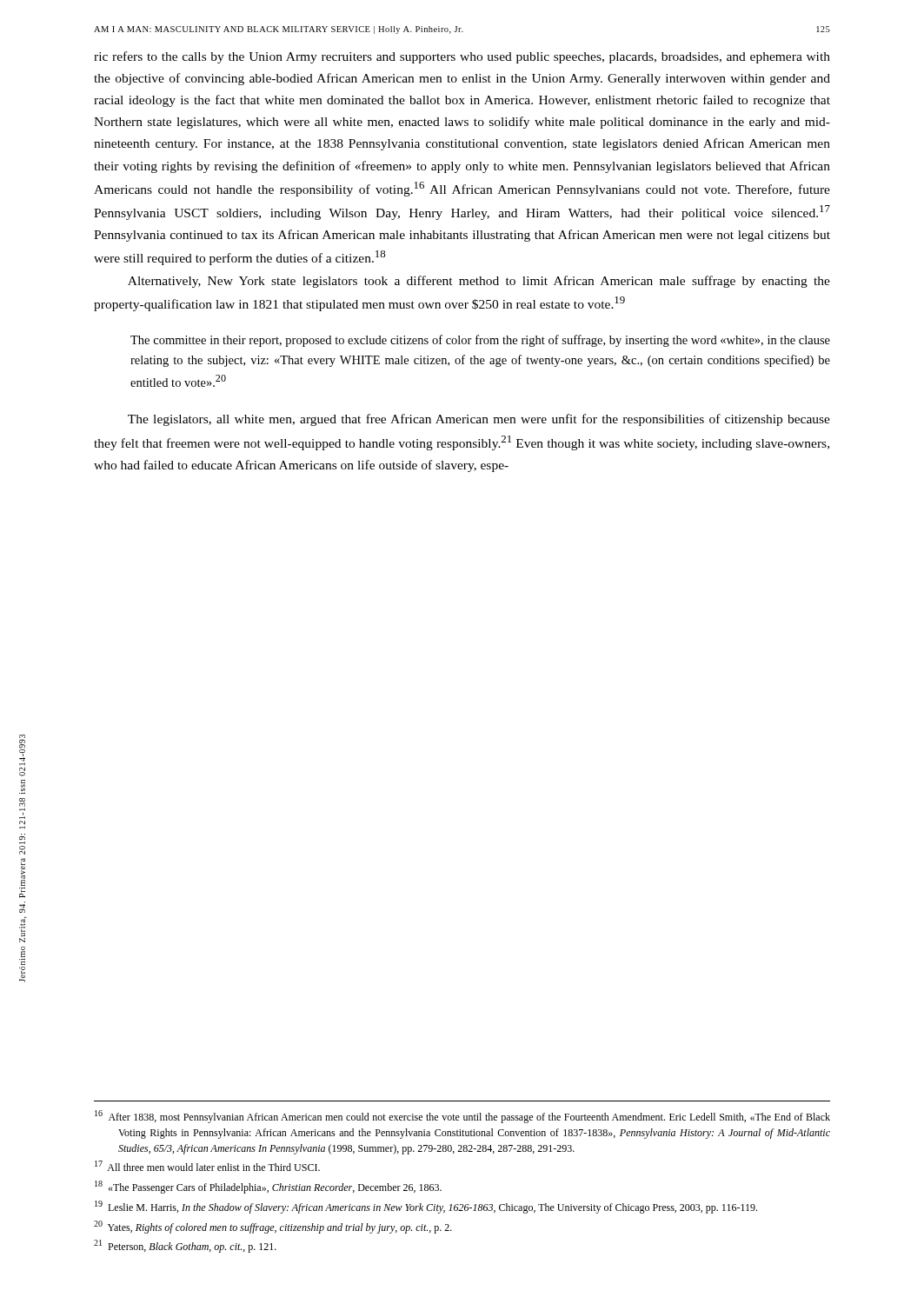The image size is (924, 1304).
Task: Click on the footnote that says "19 Leslie M. Harris, In the"
Action: pos(426,1206)
